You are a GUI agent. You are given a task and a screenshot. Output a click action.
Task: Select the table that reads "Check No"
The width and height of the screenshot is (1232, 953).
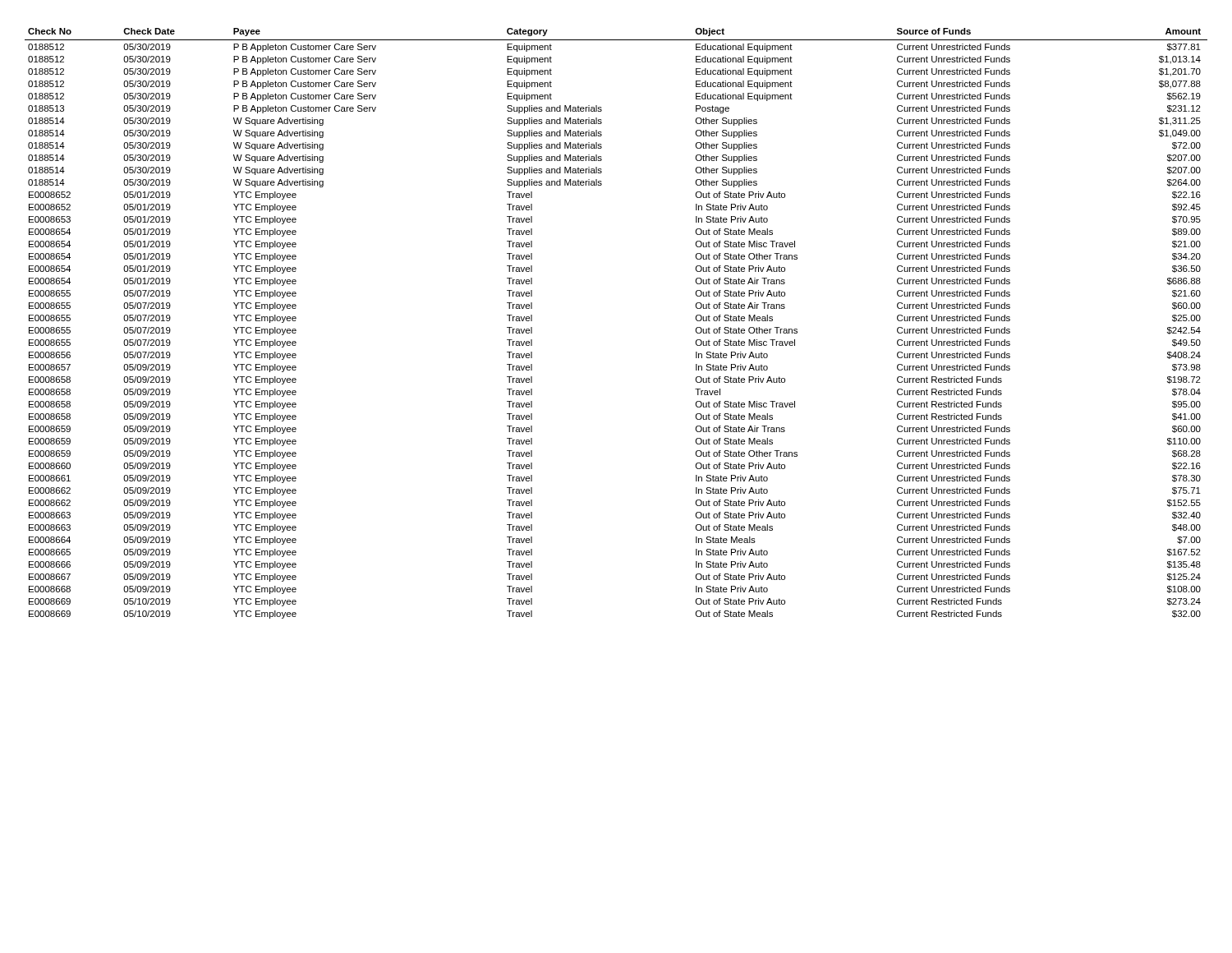click(x=616, y=322)
